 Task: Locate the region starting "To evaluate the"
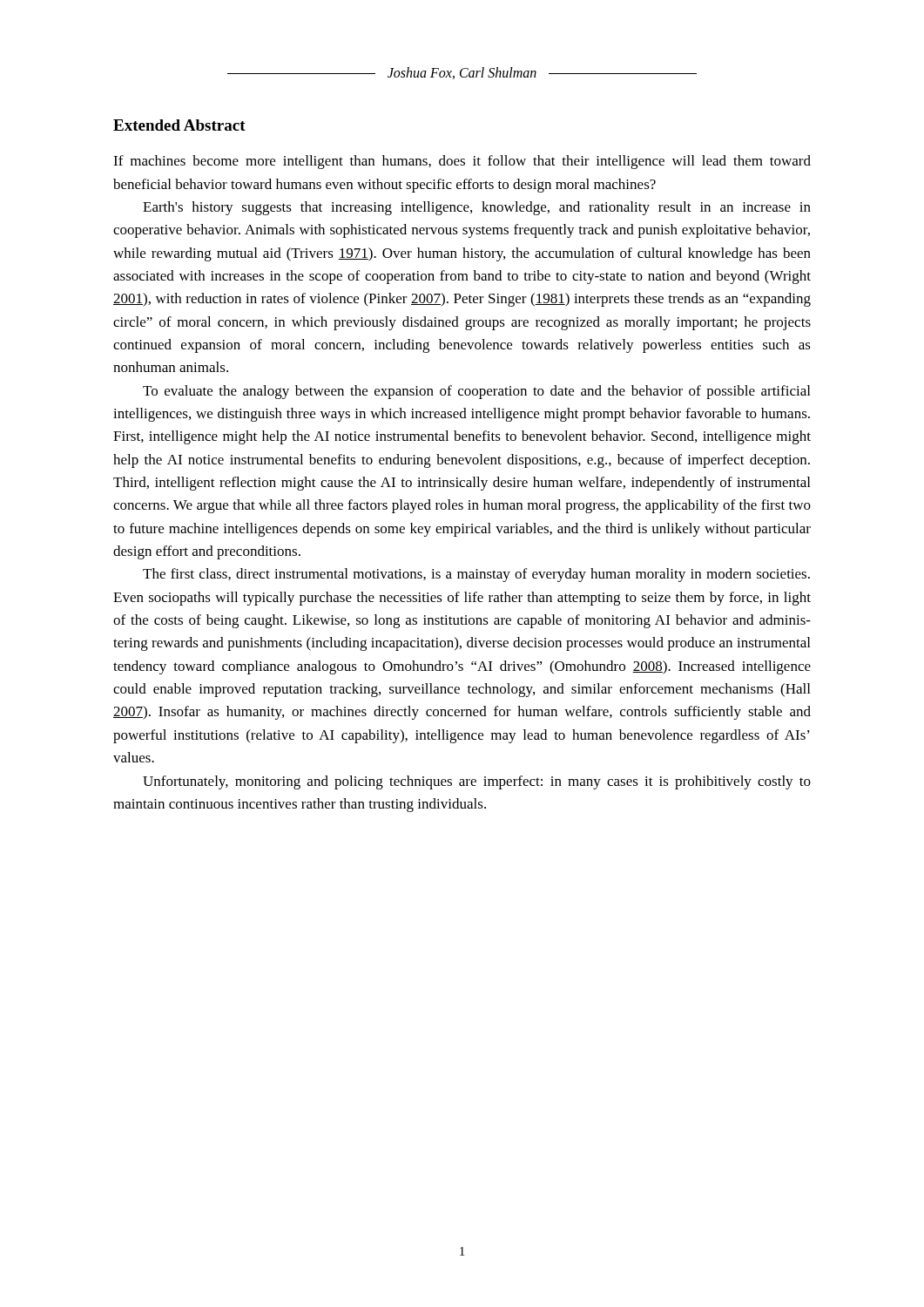coord(462,471)
